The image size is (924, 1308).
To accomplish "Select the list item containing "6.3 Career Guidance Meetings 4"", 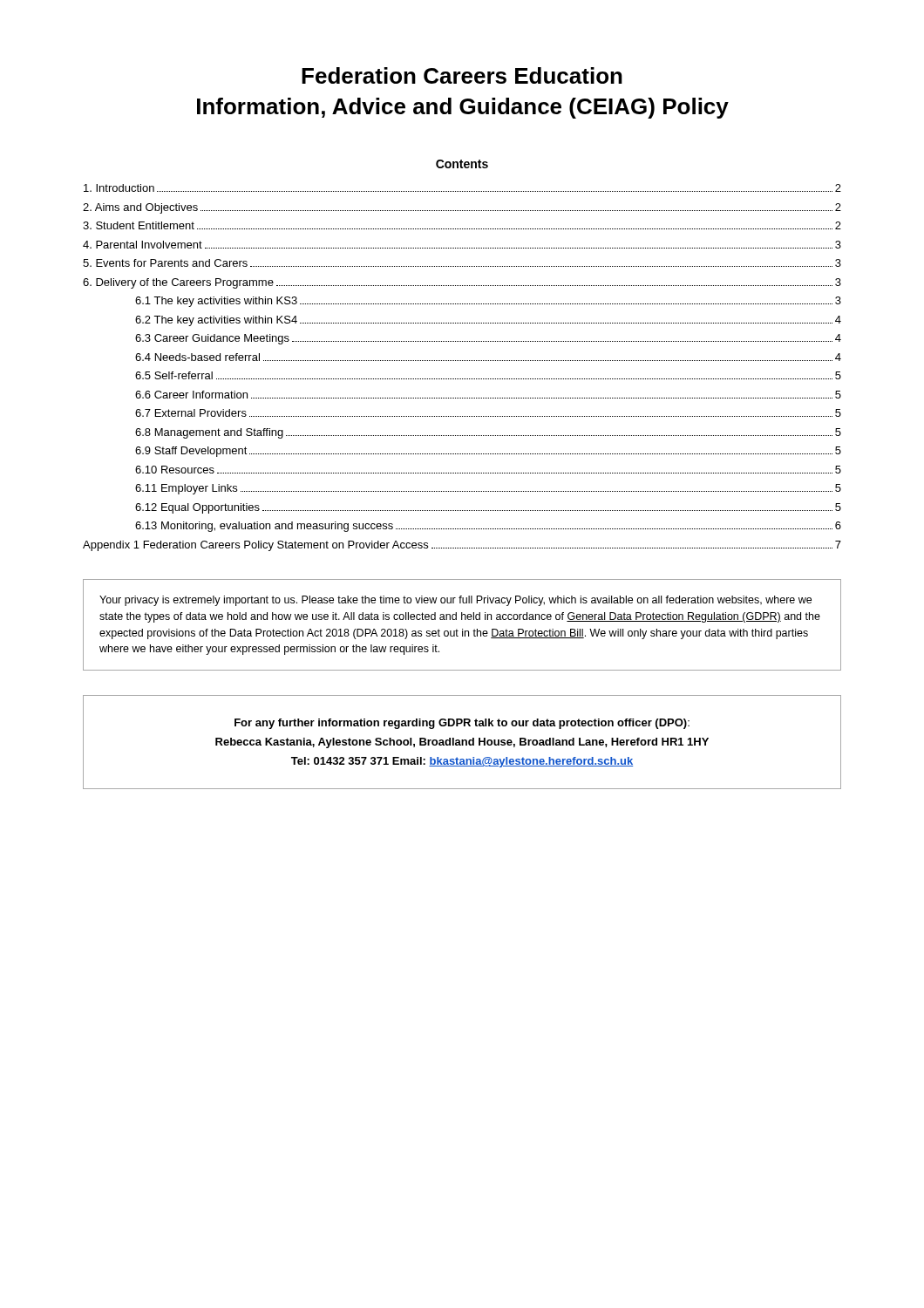I will 488,338.
